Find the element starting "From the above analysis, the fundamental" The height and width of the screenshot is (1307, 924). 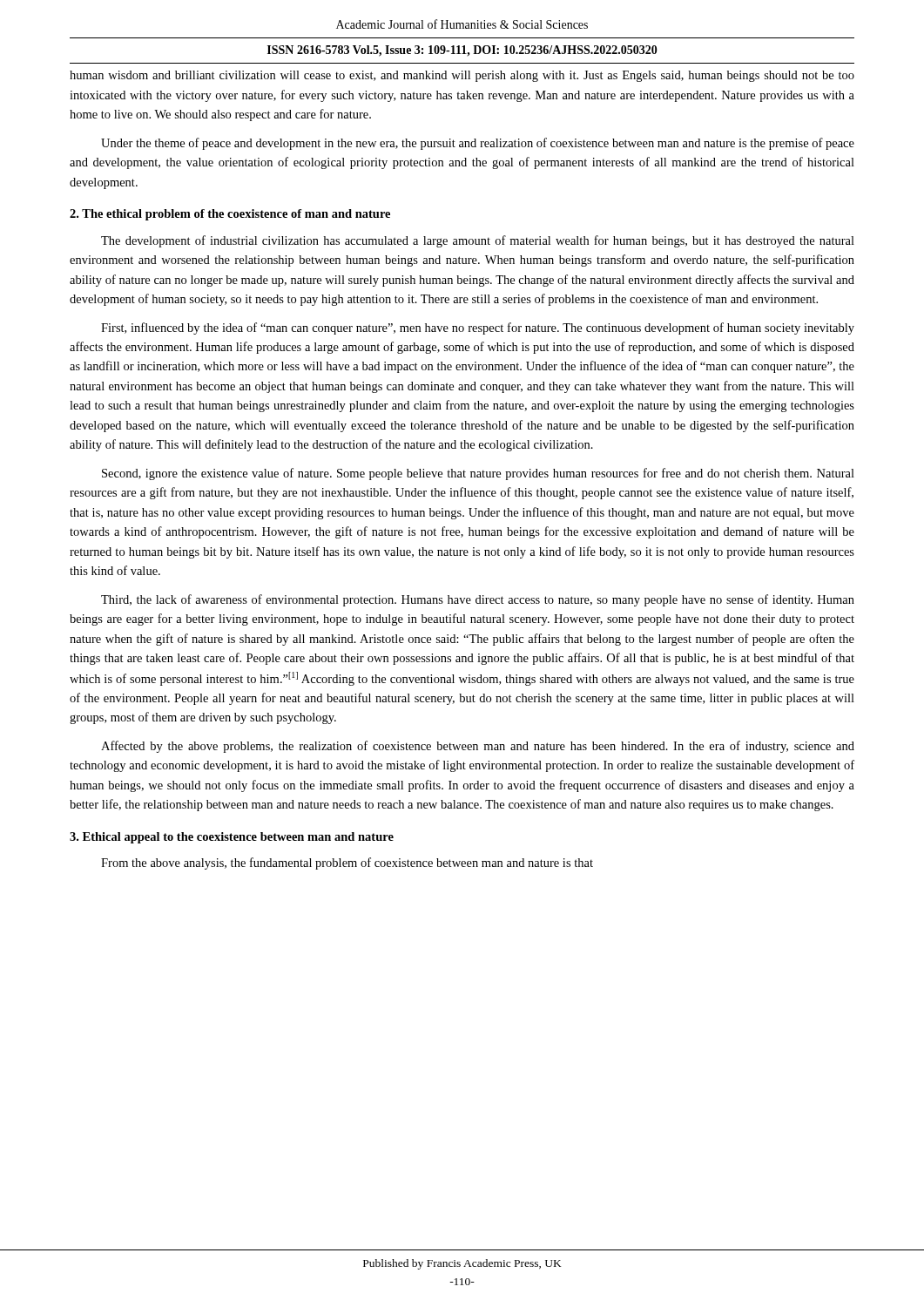[347, 863]
